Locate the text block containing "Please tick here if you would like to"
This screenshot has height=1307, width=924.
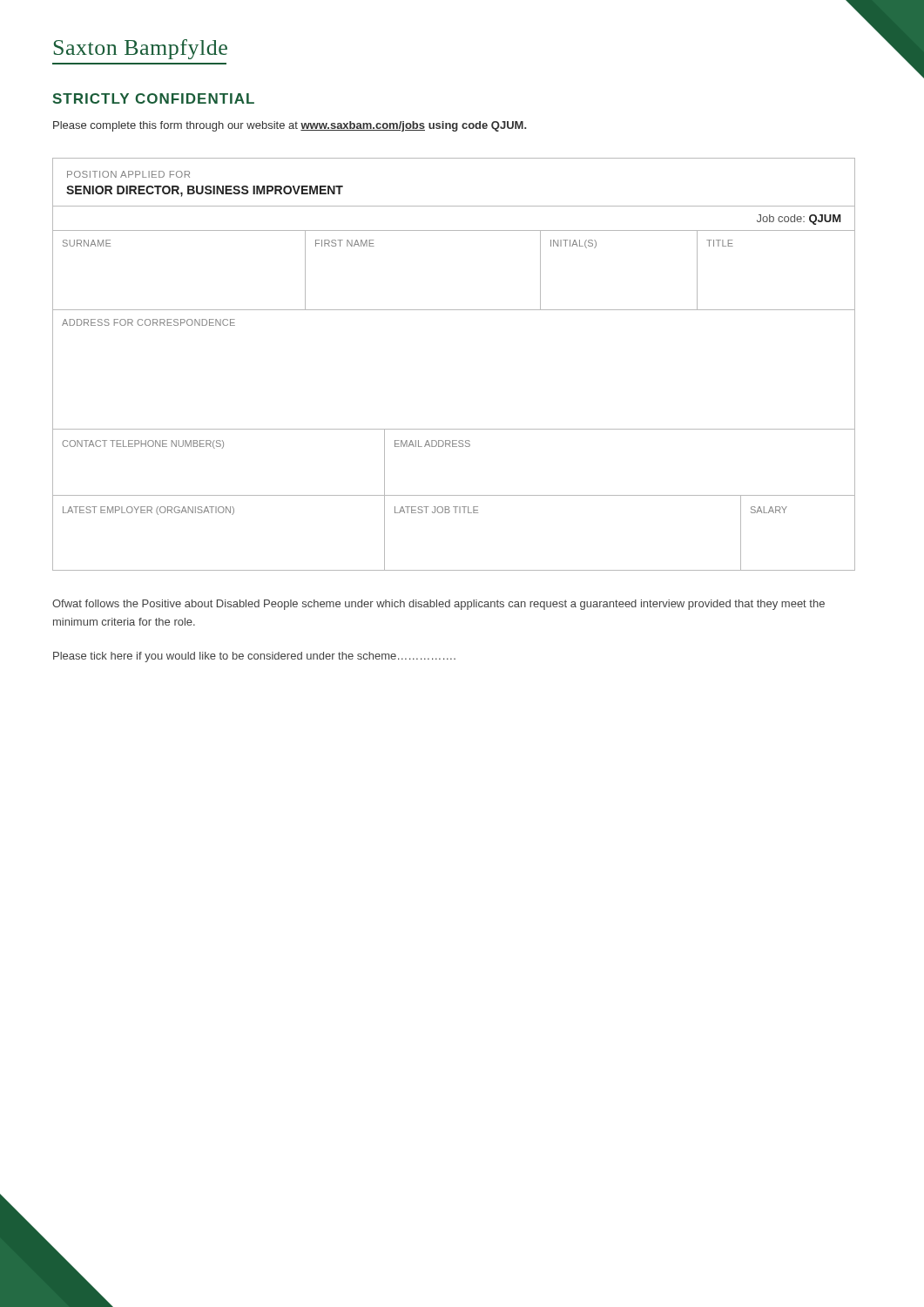click(254, 655)
